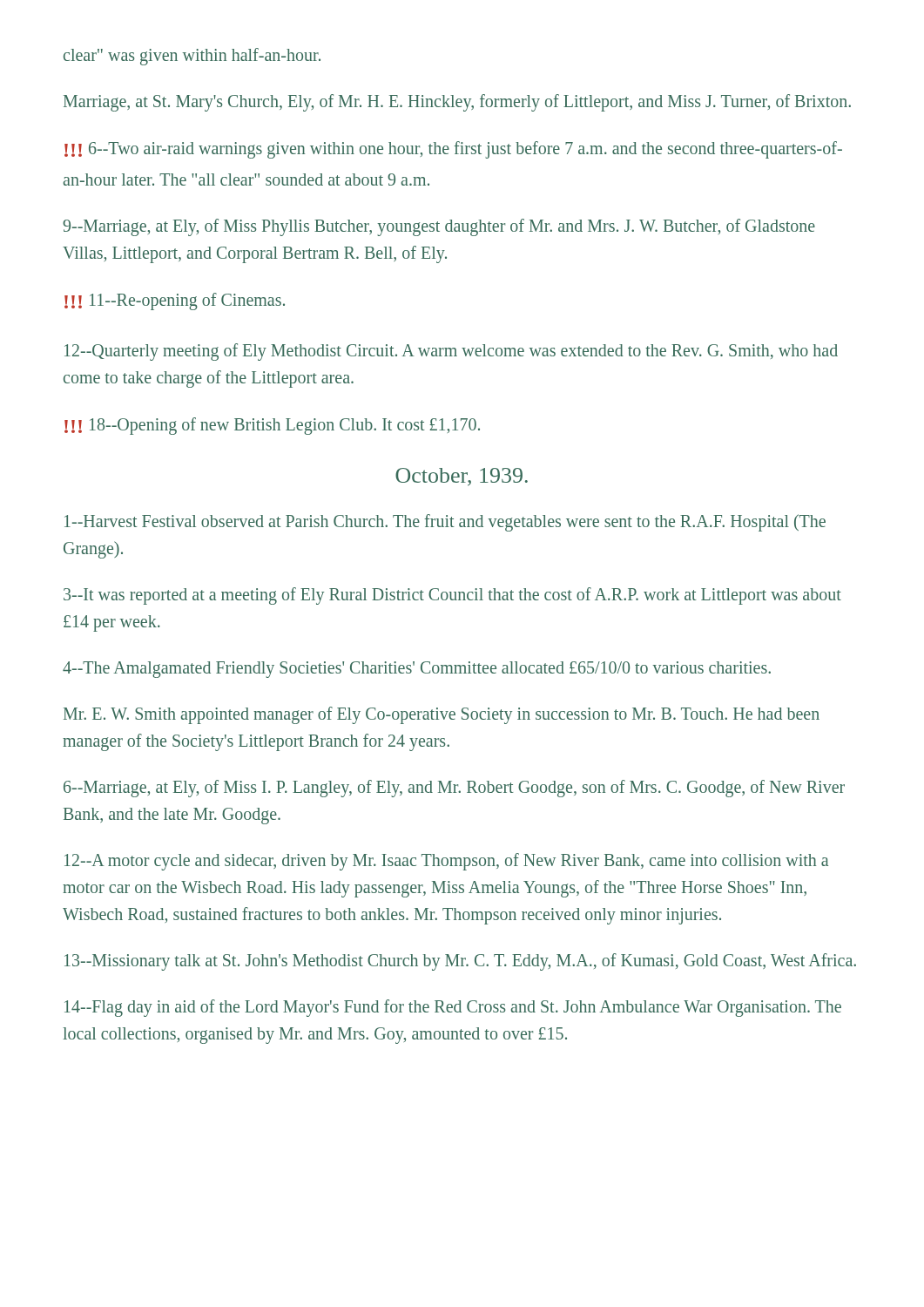Locate the block of text that opens with "13--Missionary talk at St. John's"
Screen dimensions: 1307x924
tap(460, 960)
